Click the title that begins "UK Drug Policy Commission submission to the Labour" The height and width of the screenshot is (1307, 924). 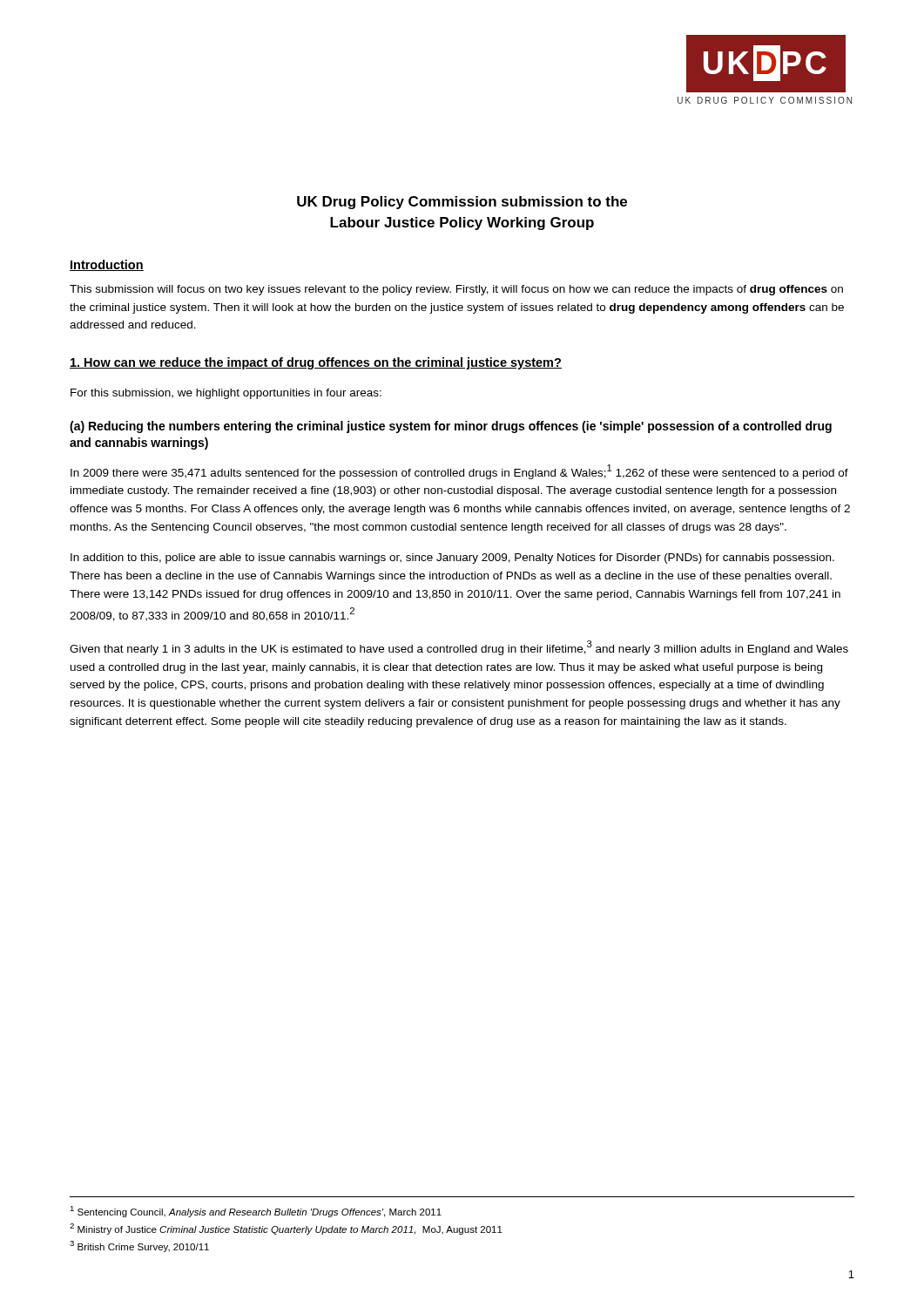[x=462, y=212]
